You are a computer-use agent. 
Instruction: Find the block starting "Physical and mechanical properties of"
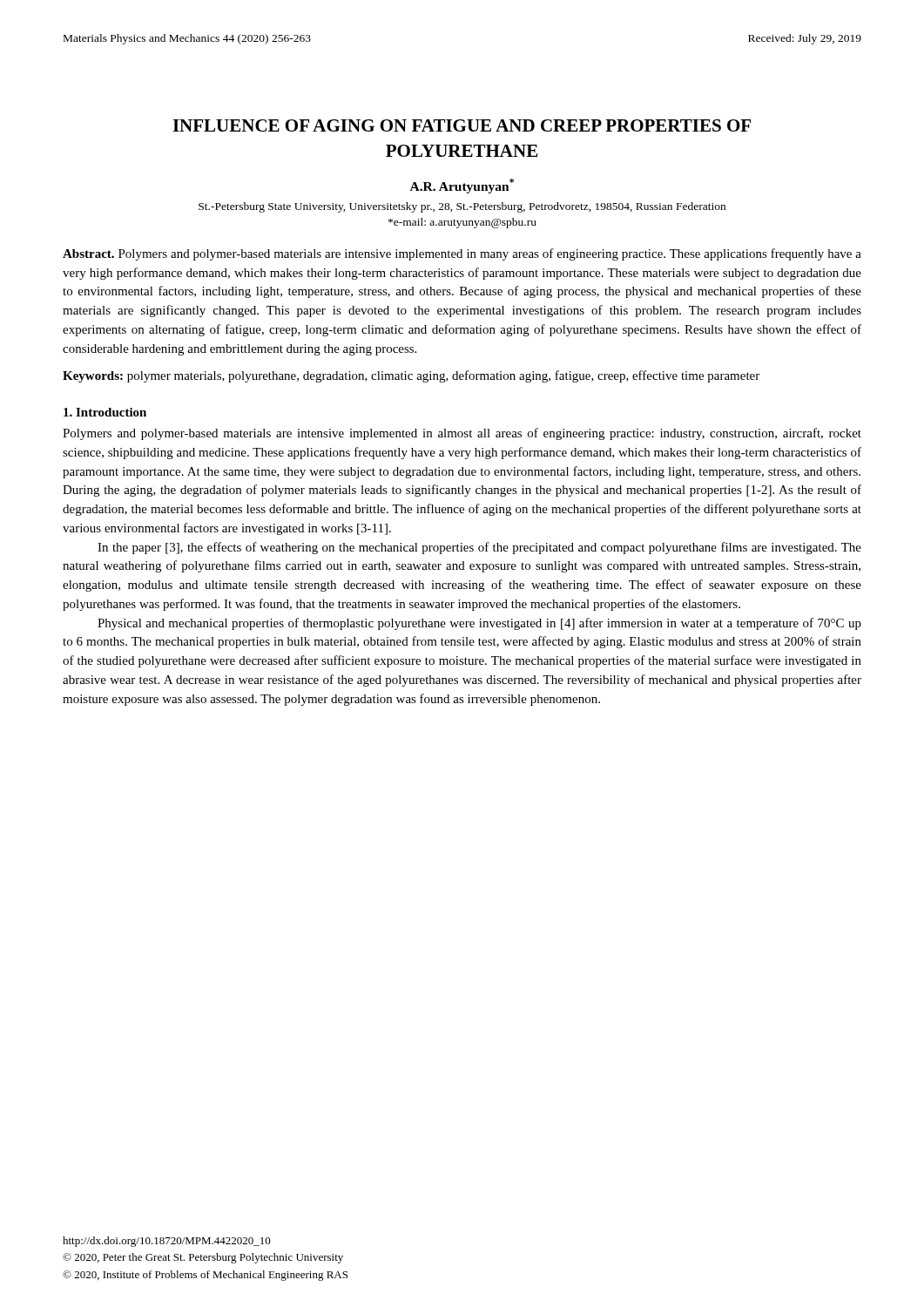(462, 661)
